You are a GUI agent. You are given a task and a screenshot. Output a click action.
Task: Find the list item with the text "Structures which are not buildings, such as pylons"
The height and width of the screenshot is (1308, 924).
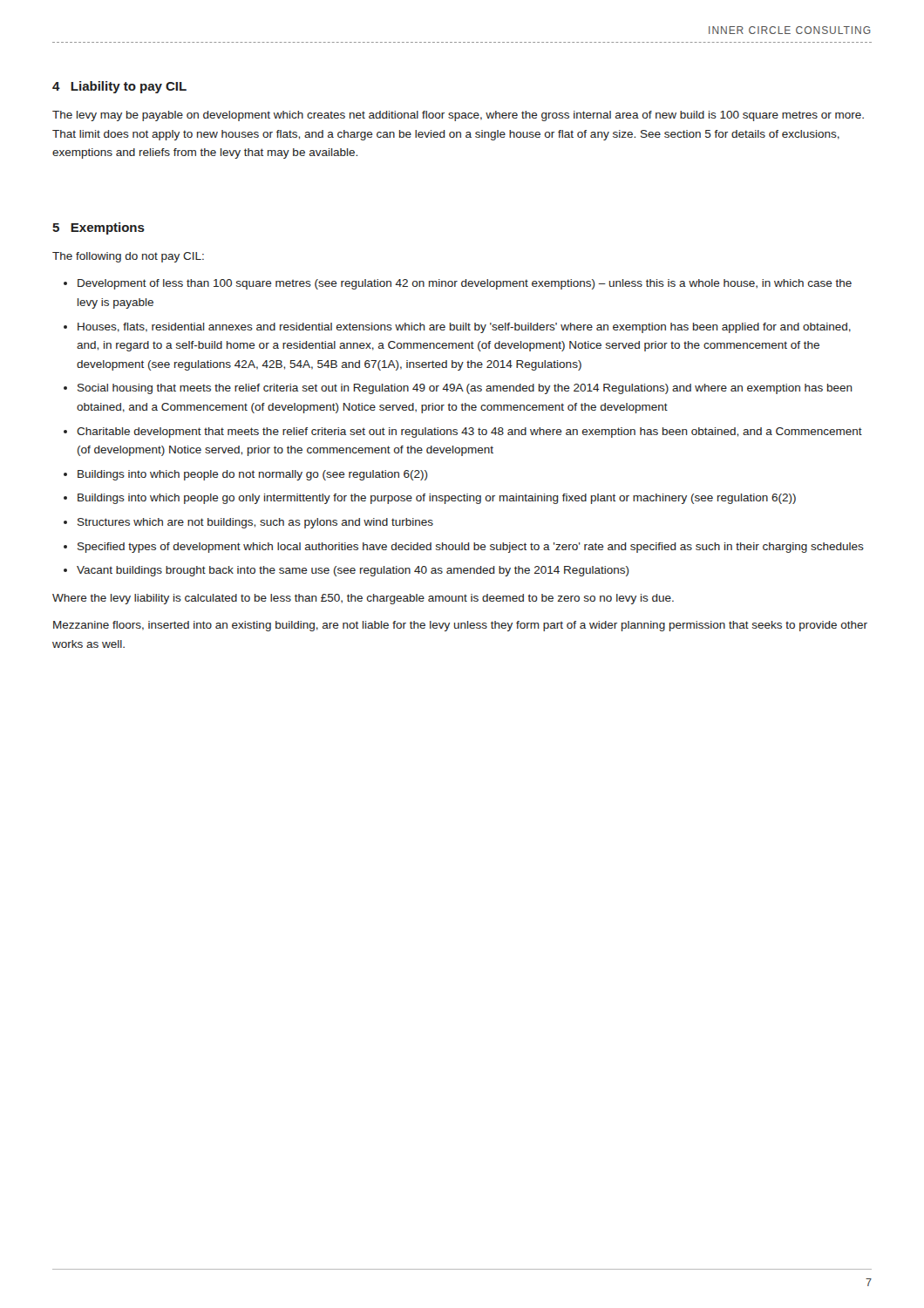click(x=255, y=522)
